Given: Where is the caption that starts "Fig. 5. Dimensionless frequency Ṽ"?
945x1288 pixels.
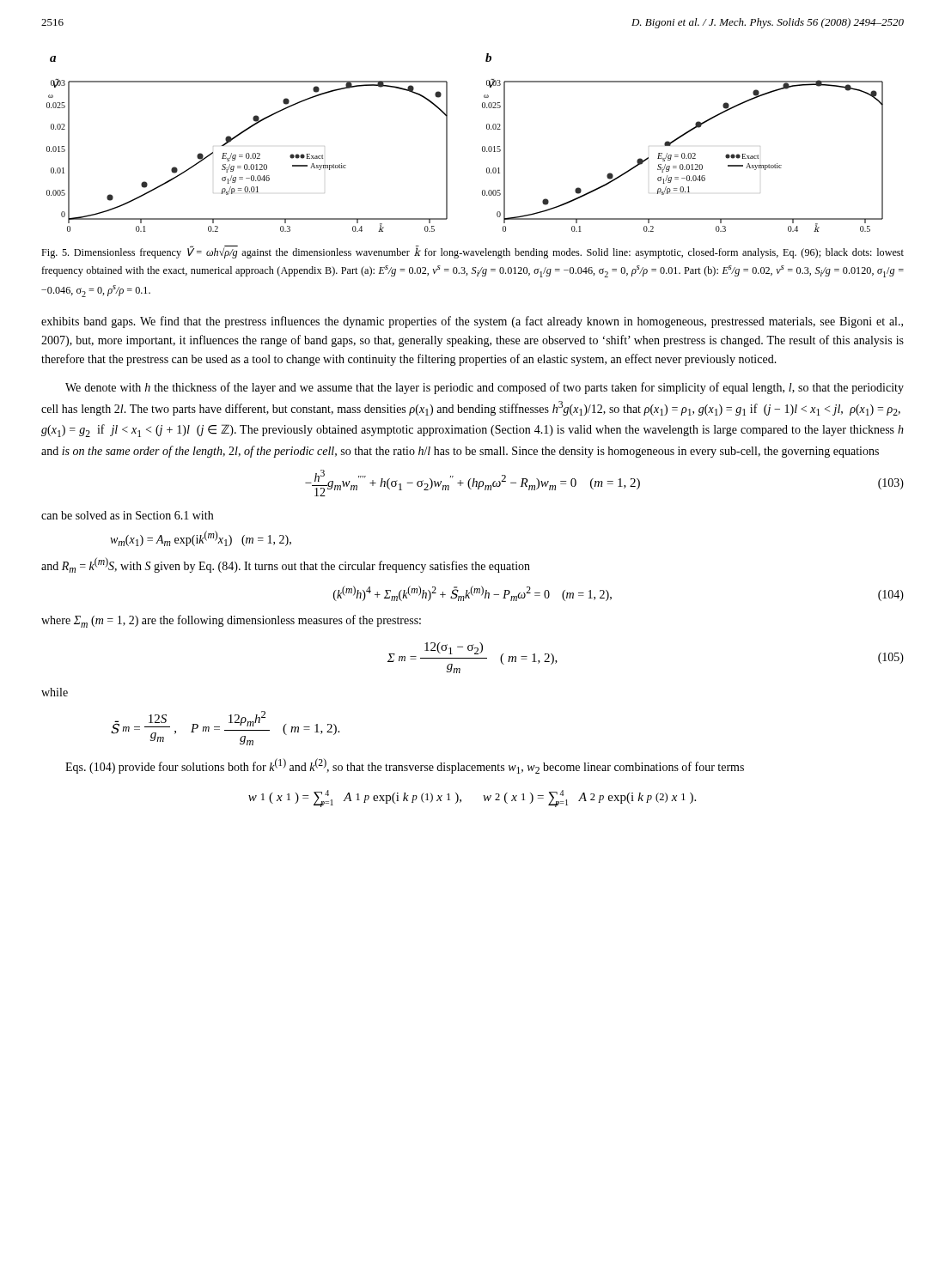Looking at the screenshot, I should (x=472, y=272).
